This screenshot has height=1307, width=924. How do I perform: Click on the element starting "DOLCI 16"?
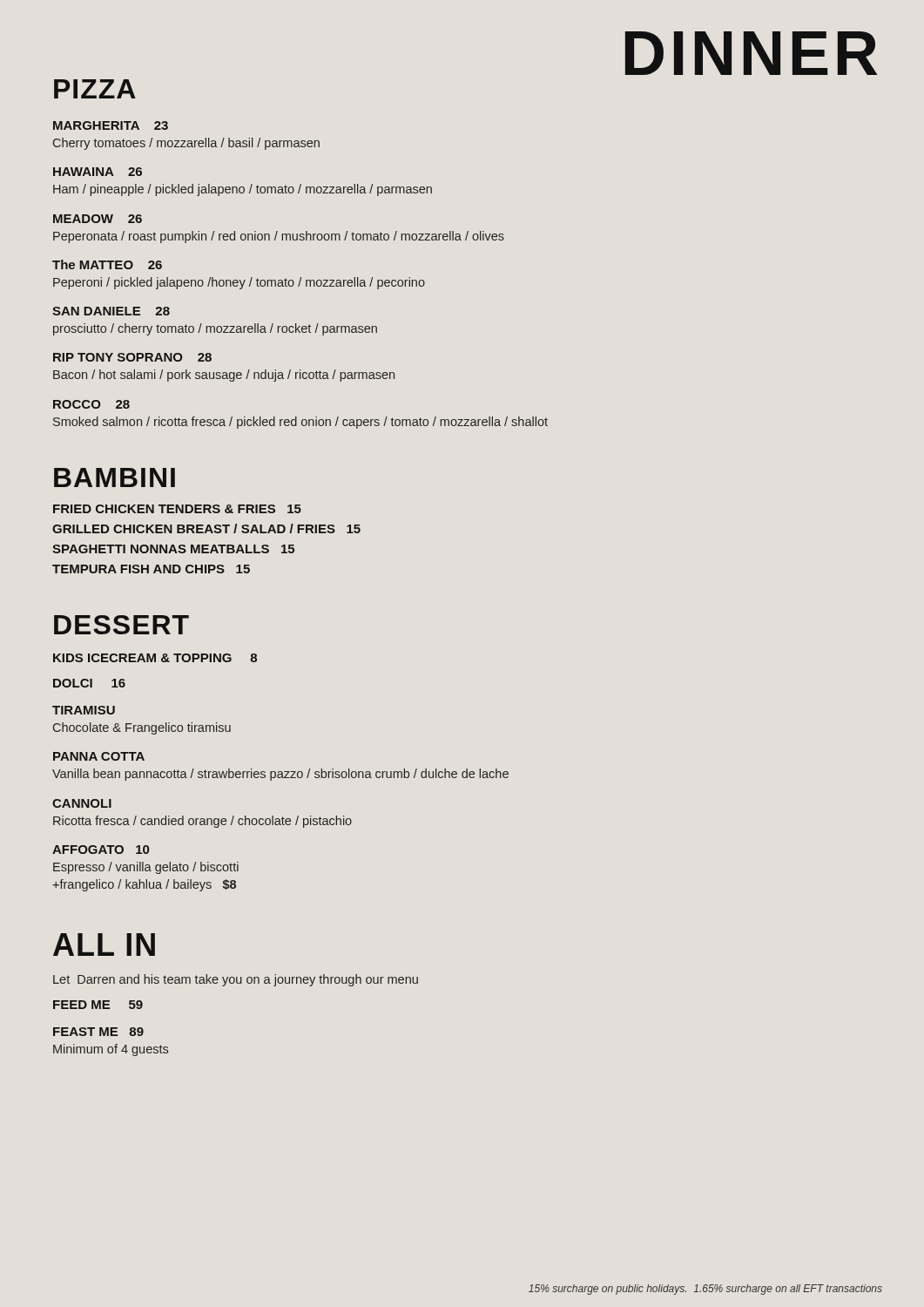click(x=89, y=683)
